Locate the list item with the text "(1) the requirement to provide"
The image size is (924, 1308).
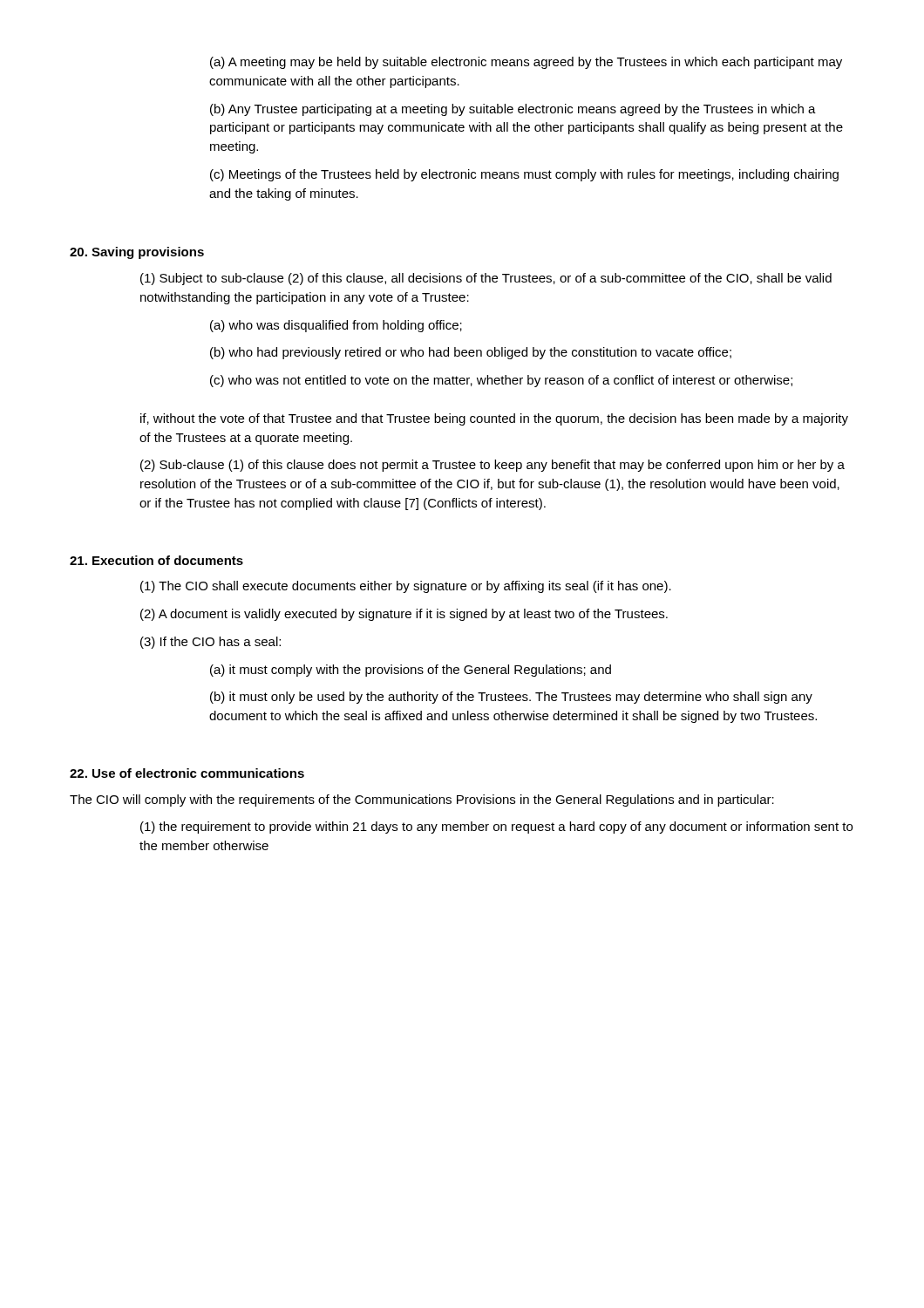point(497,836)
